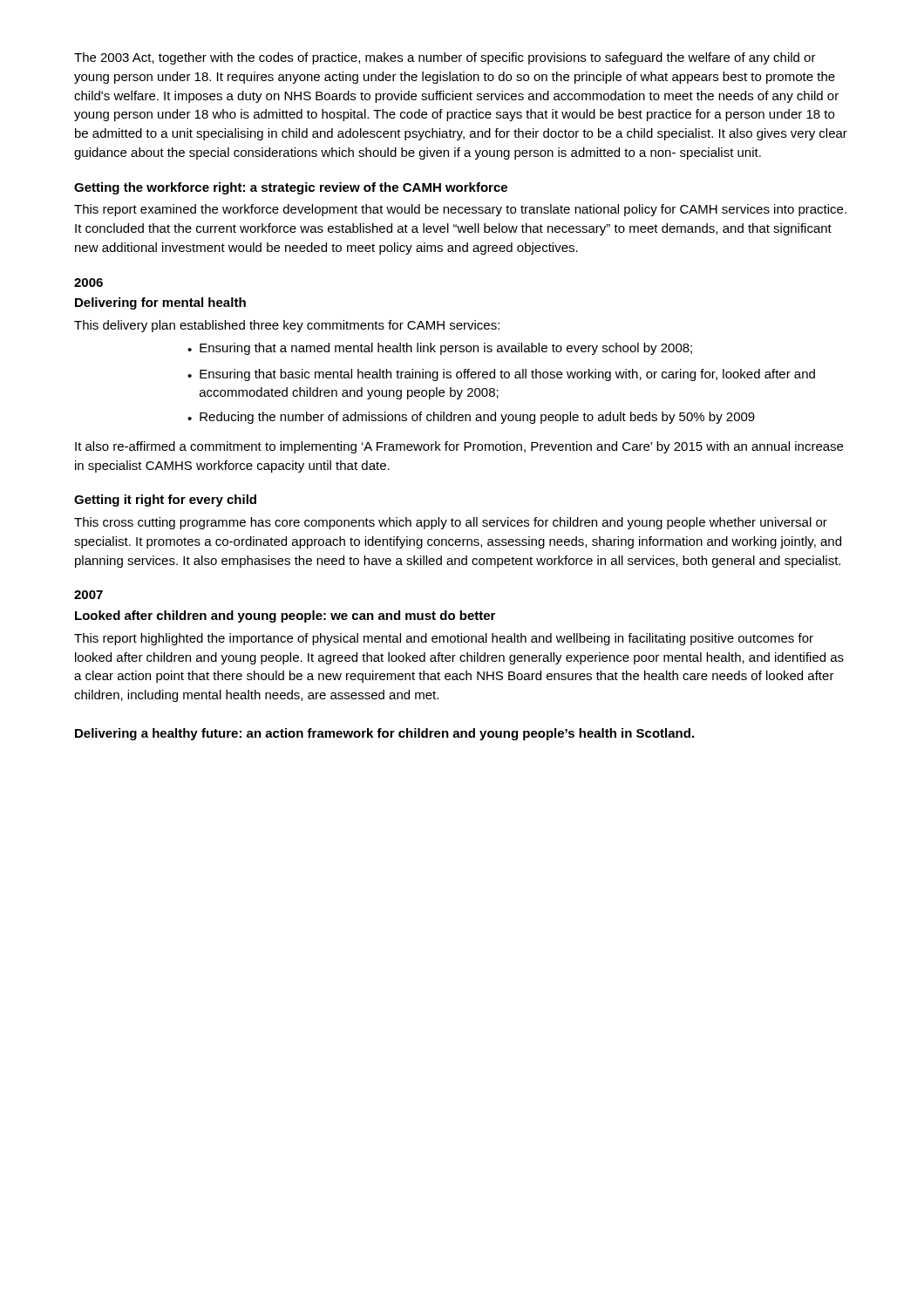Click the passage that begins "It also re-affirmed a commitment to implementing"
Screen dimensions: 1308x924
coord(459,455)
